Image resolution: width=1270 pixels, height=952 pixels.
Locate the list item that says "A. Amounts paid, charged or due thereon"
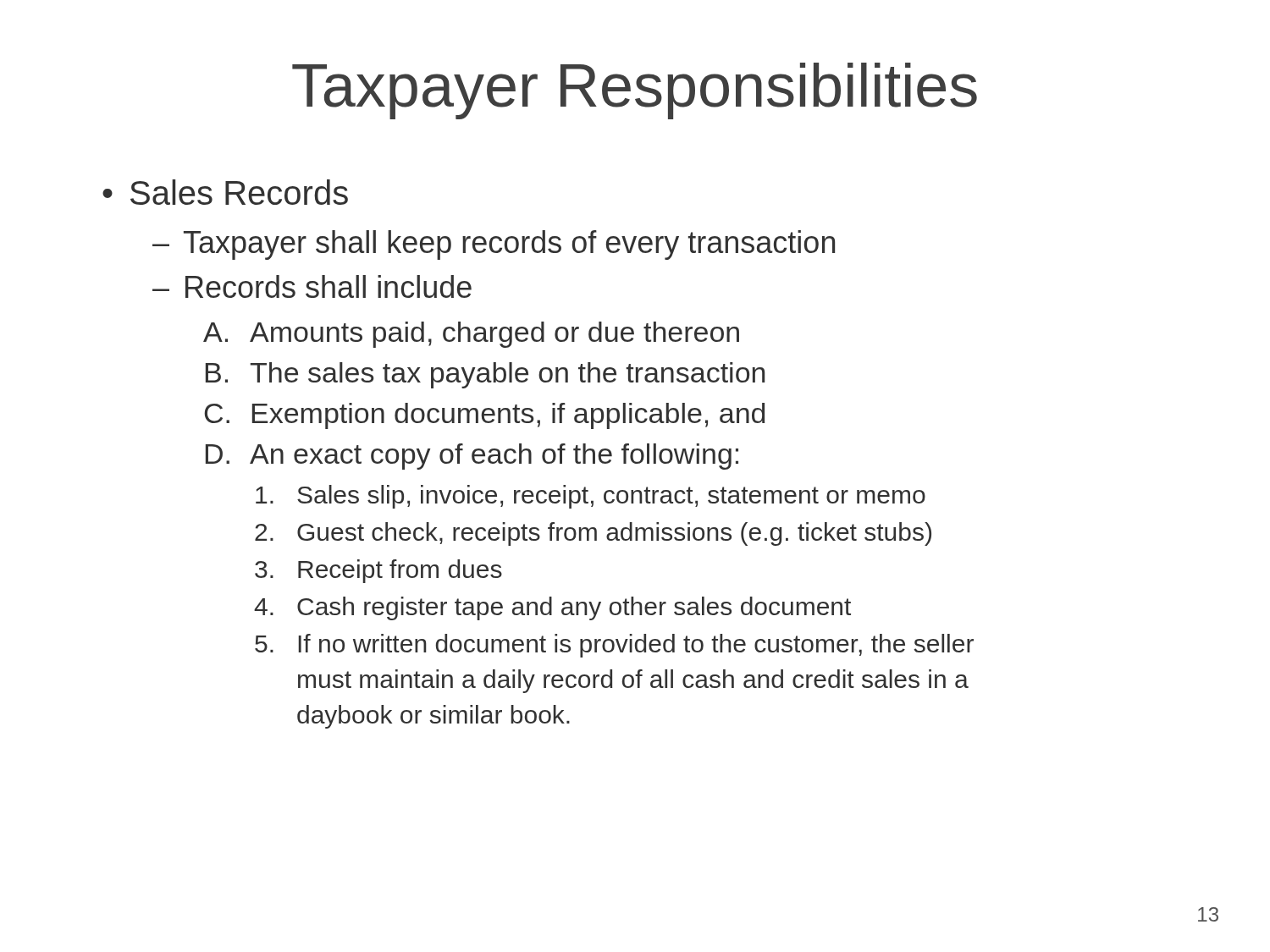tap(472, 331)
